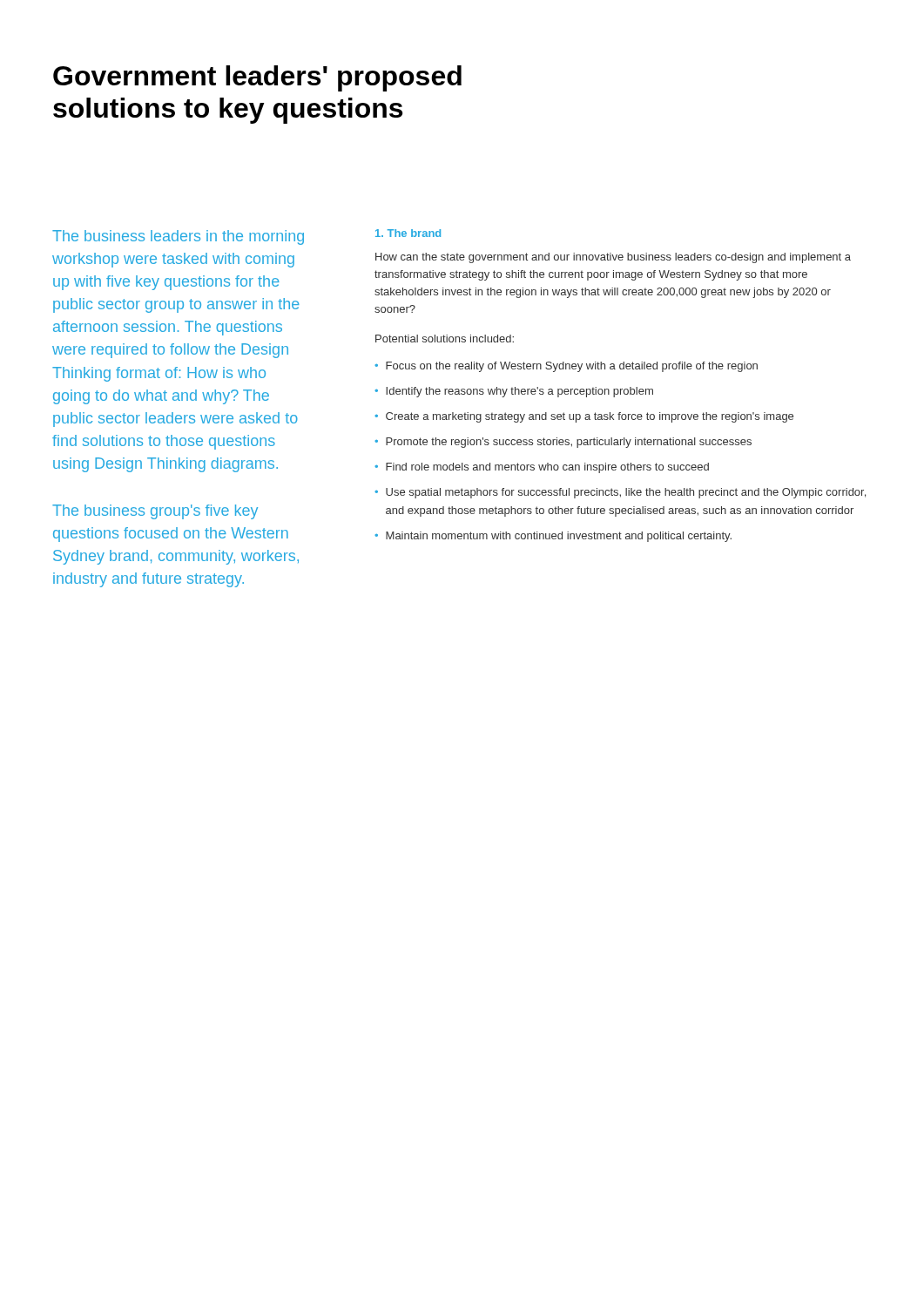Click on the block starting "• Maintain momentum with continued"
Viewport: 924px width, 1307px height.
click(554, 536)
